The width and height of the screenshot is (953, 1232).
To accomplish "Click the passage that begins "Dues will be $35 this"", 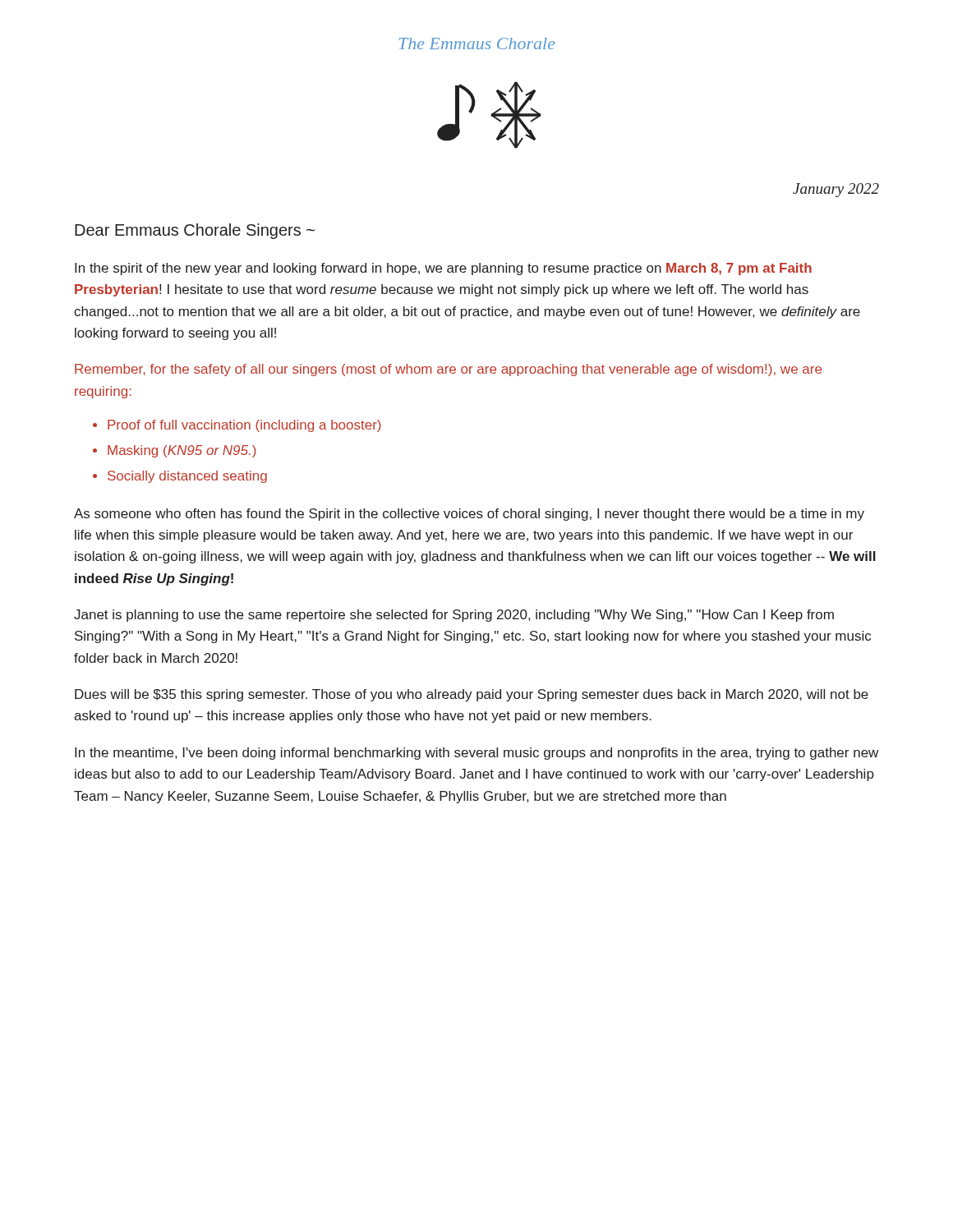I will [x=471, y=705].
